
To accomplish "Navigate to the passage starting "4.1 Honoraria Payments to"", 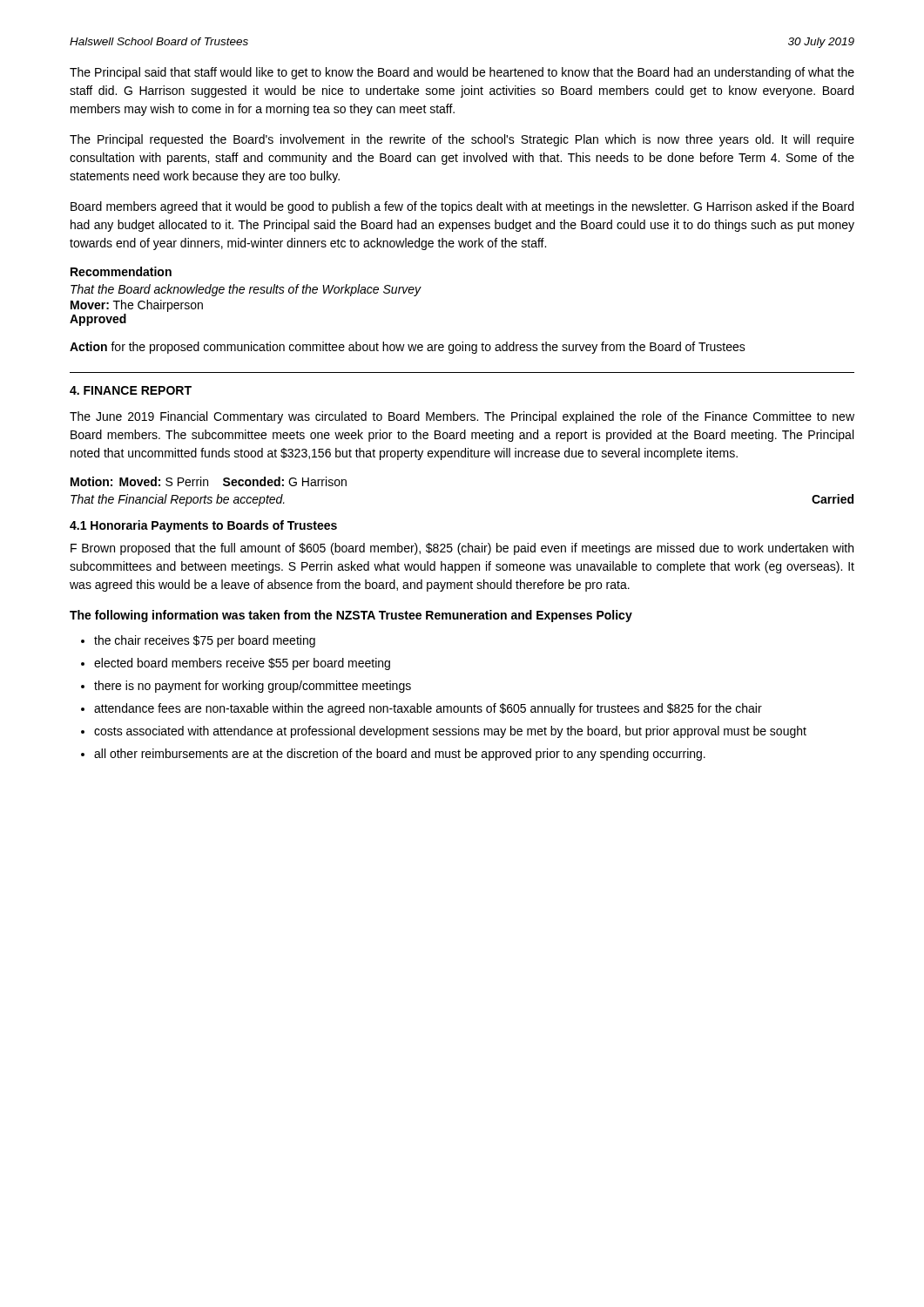I will click(204, 525).
